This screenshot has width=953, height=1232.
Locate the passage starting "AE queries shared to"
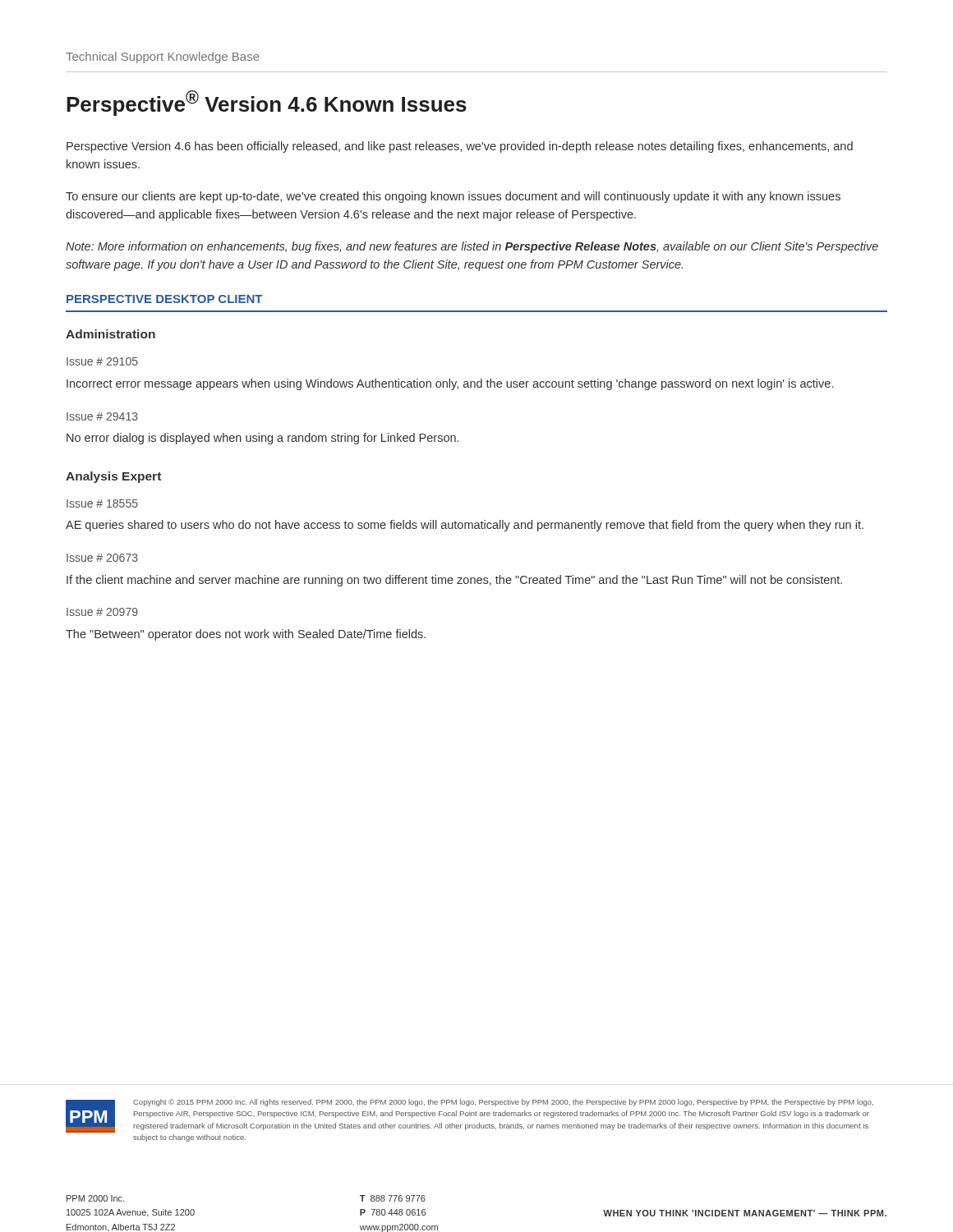coord(465,525)
